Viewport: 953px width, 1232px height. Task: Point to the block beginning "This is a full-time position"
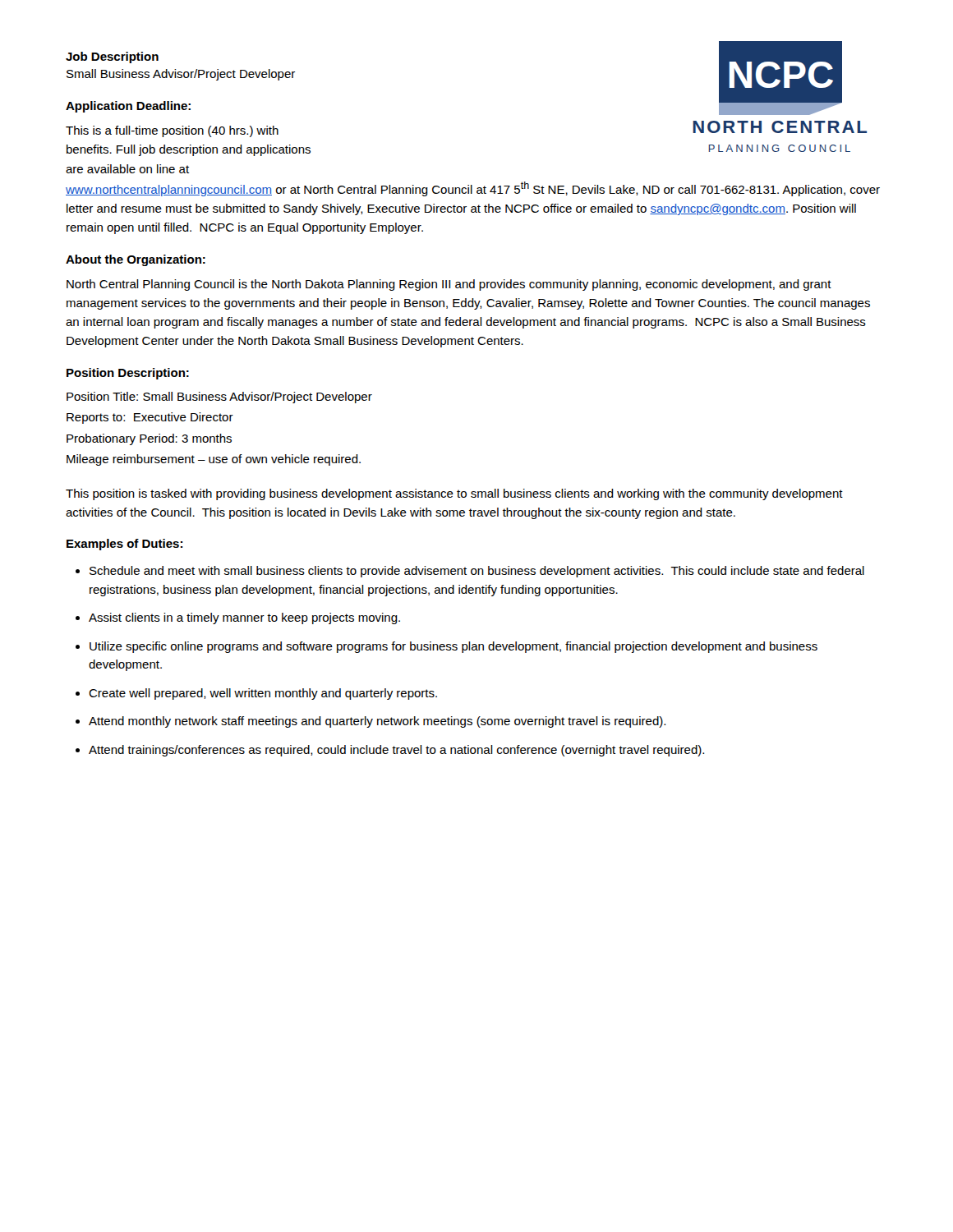point(188,149)
